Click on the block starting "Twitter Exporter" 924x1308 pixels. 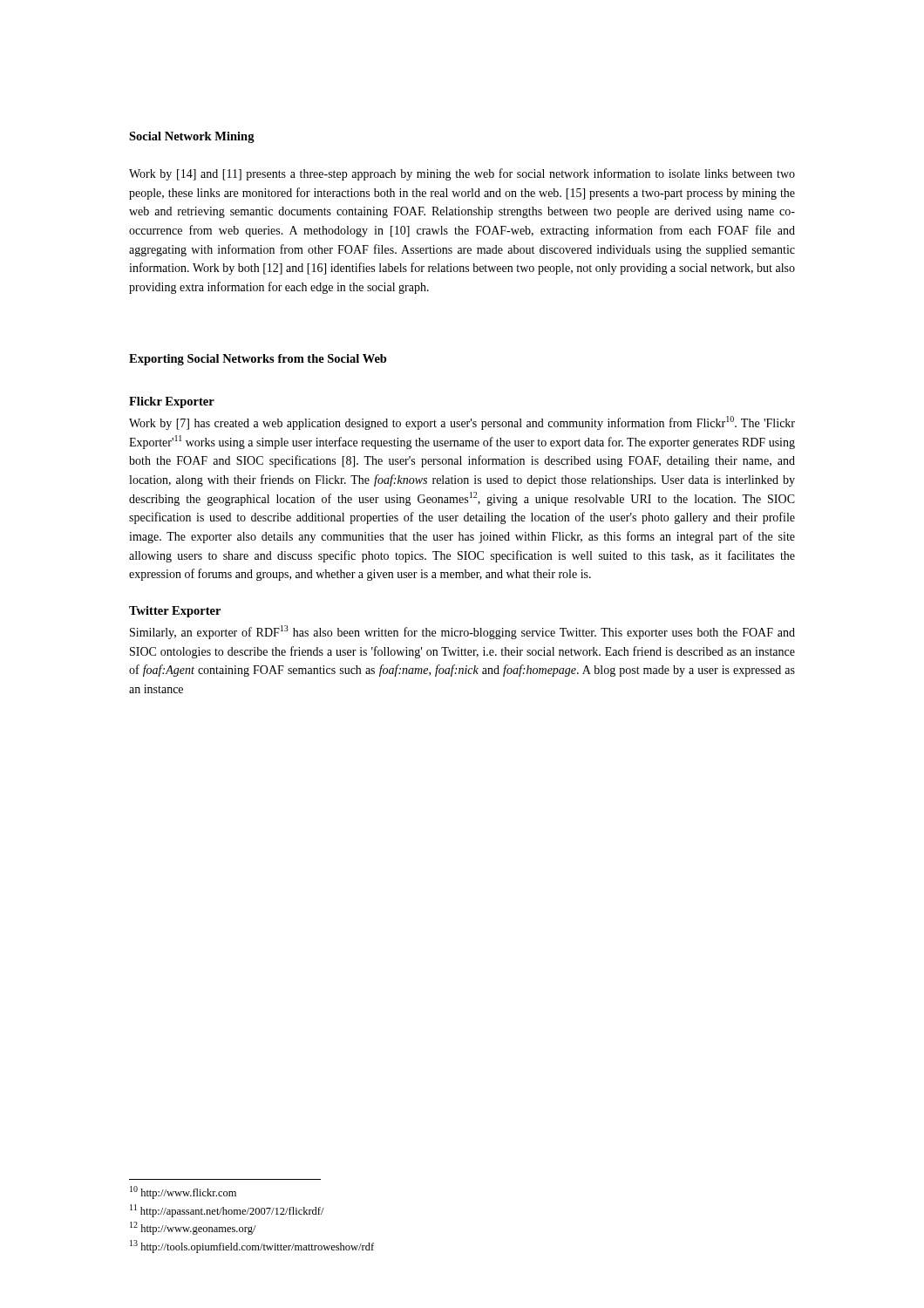[x=175, y=610]
